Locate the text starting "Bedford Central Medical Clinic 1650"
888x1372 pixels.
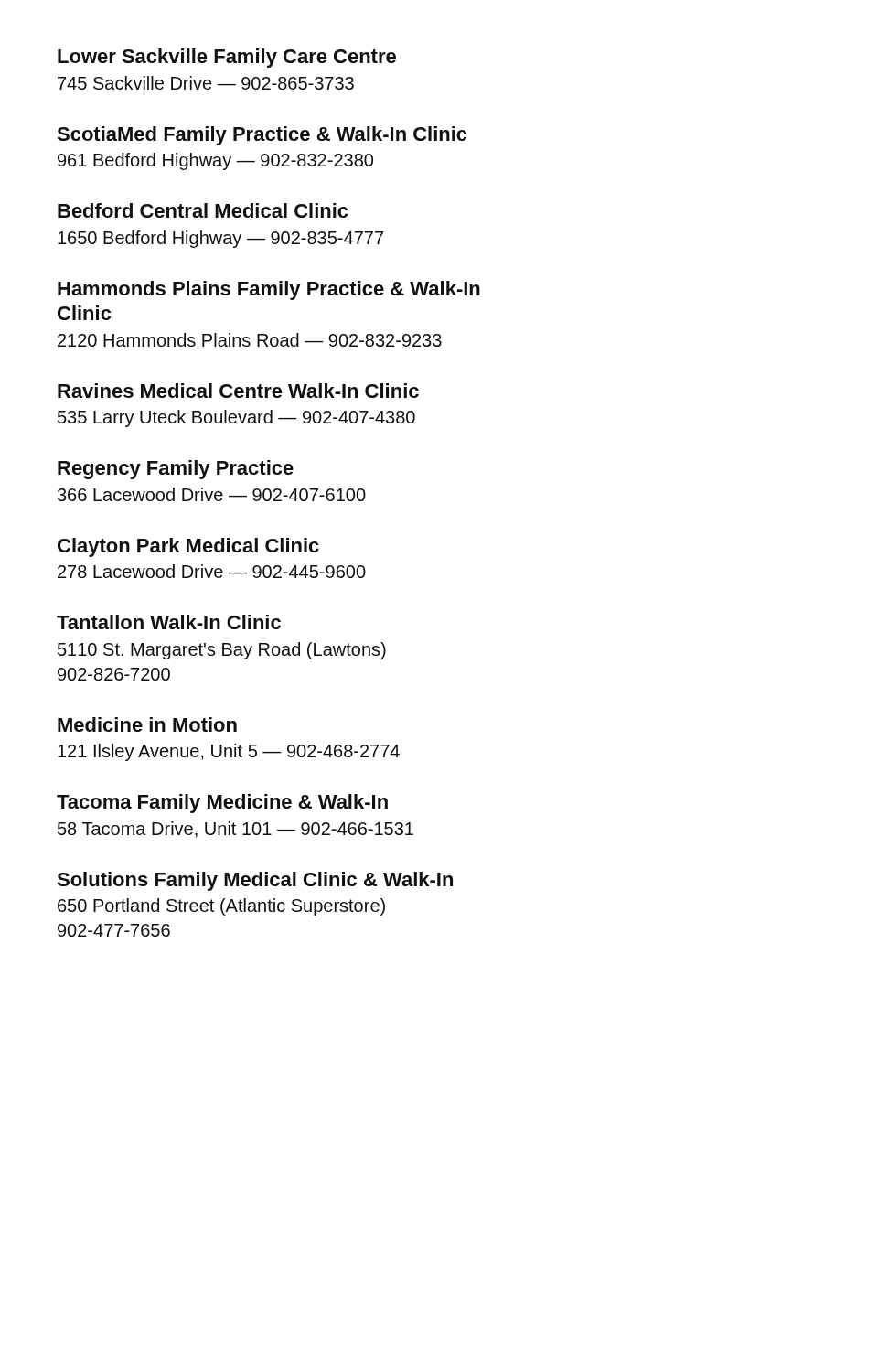coord(203,210)
